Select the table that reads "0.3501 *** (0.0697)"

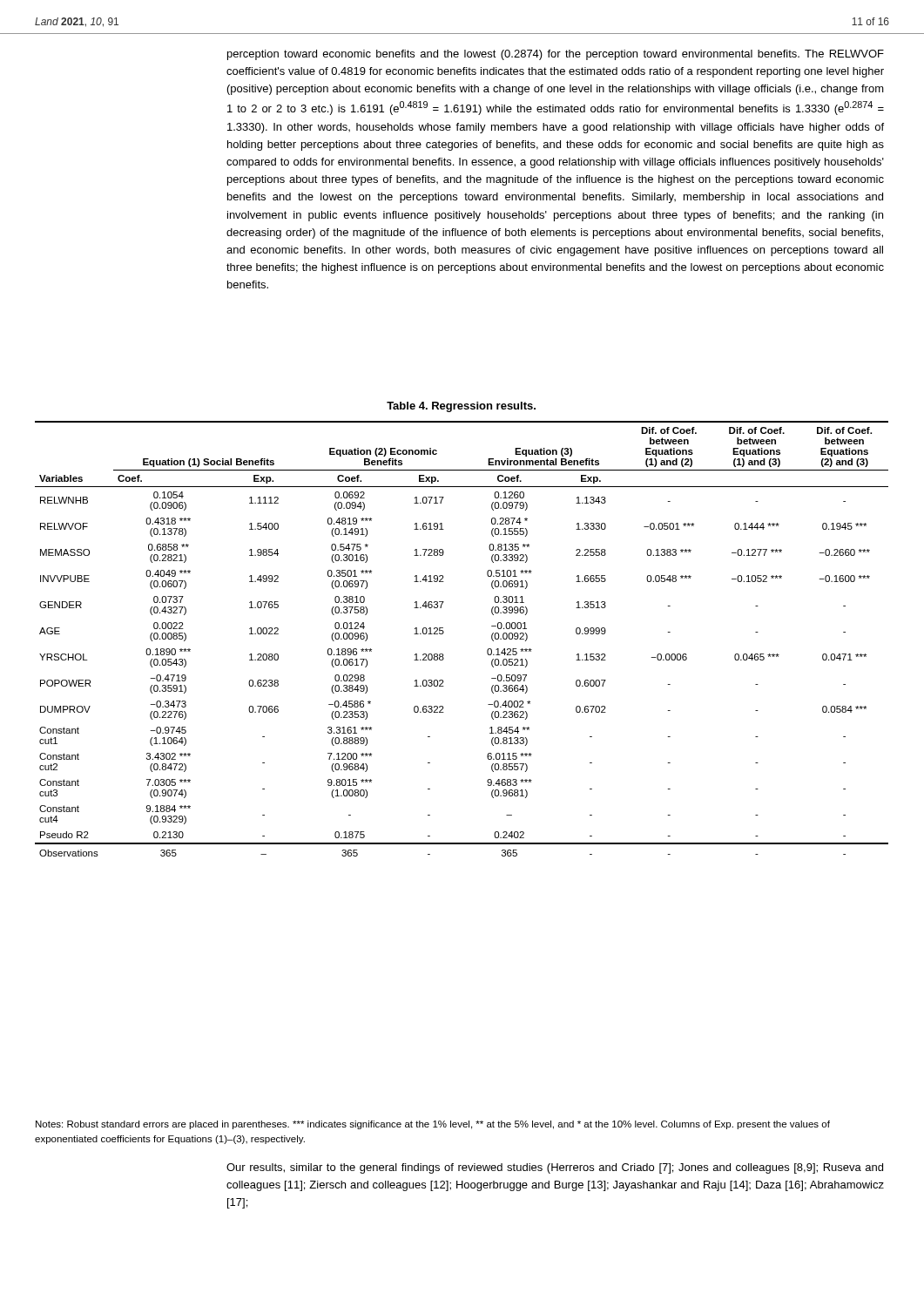click(x=462, y=641)
